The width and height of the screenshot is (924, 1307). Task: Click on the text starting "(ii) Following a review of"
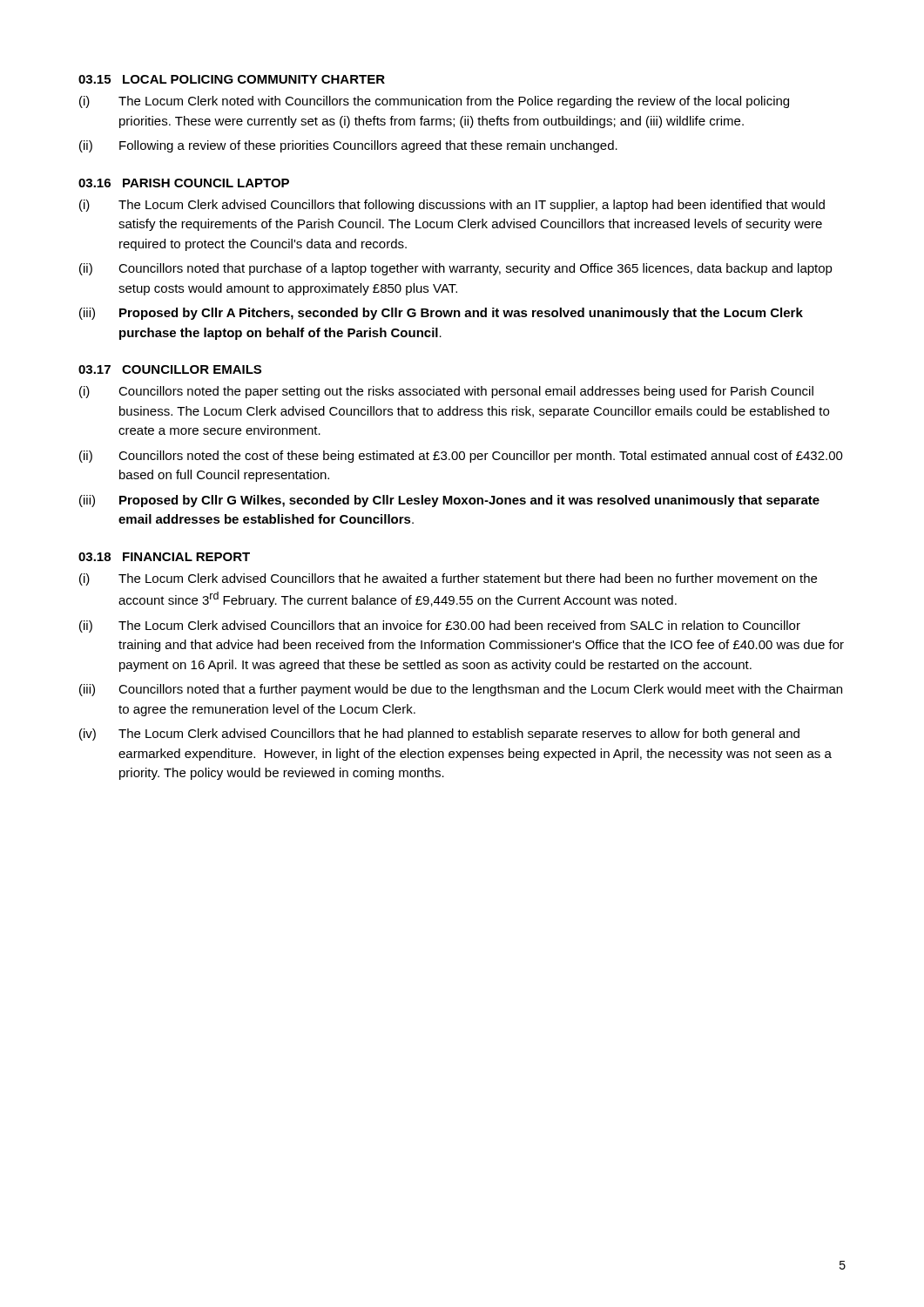(x=462, y=146)
